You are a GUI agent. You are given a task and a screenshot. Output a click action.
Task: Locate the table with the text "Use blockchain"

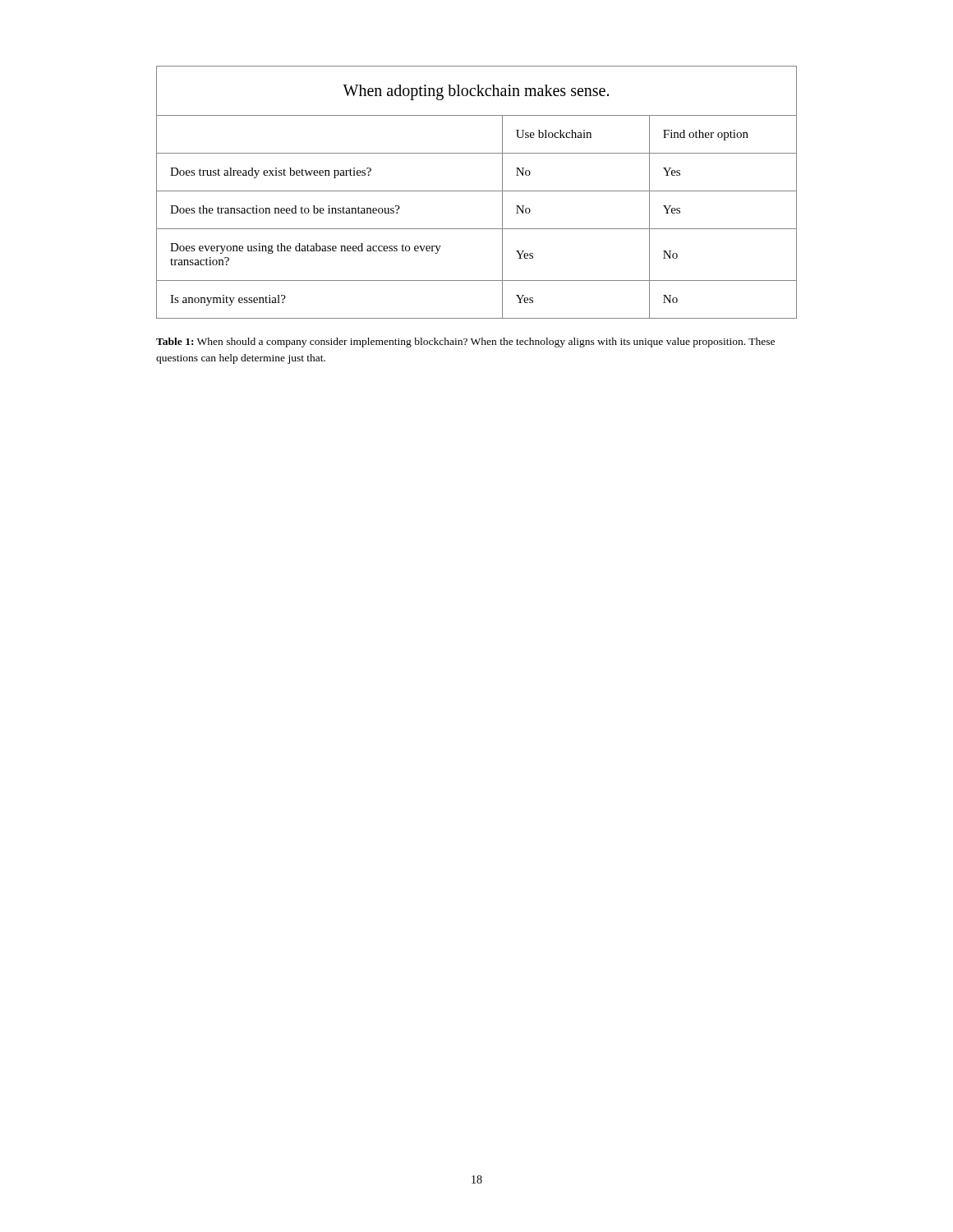[x=476, y=192]
